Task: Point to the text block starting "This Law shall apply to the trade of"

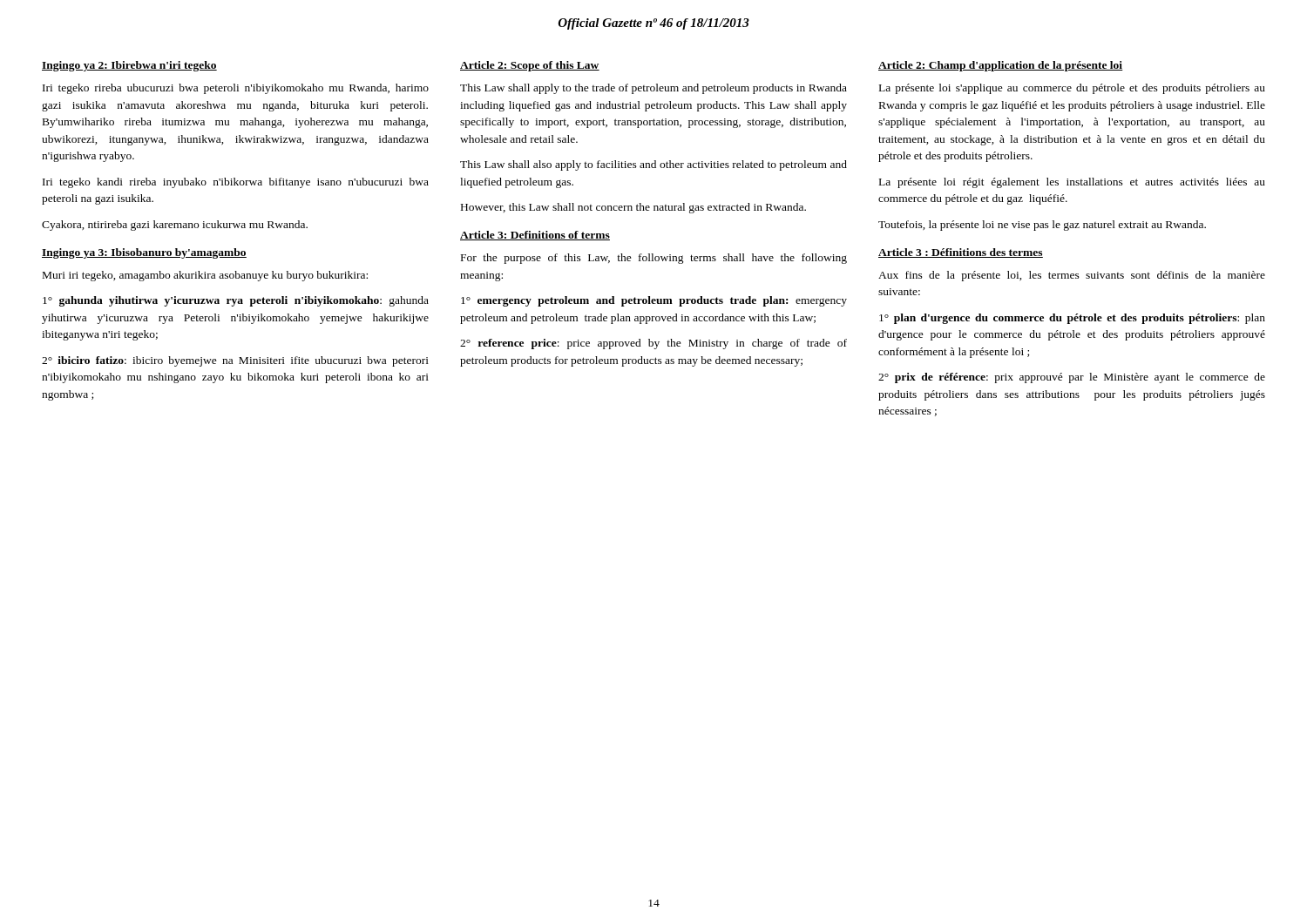Action: tap(654, 113)
